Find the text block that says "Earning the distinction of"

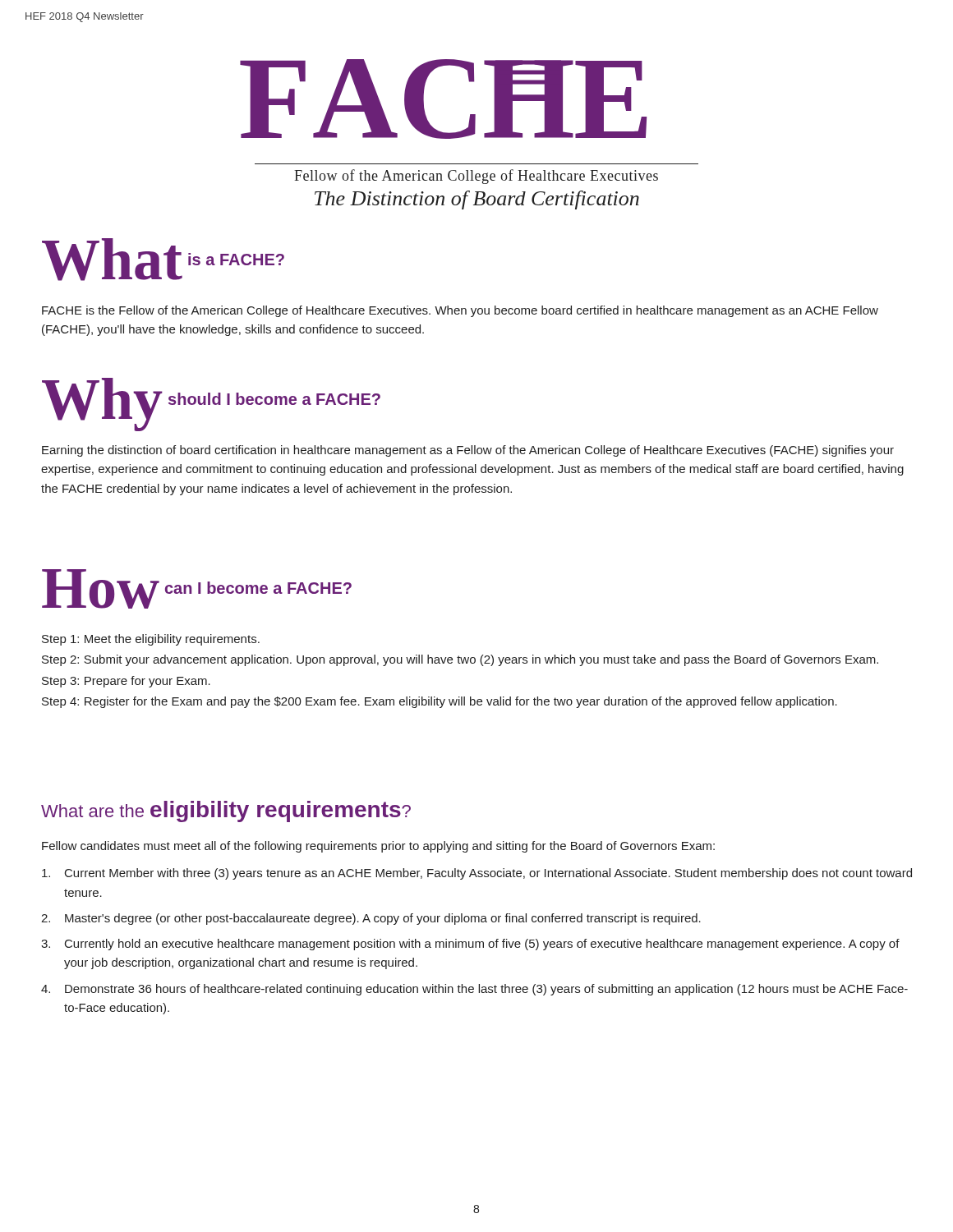tap(472, 469)
